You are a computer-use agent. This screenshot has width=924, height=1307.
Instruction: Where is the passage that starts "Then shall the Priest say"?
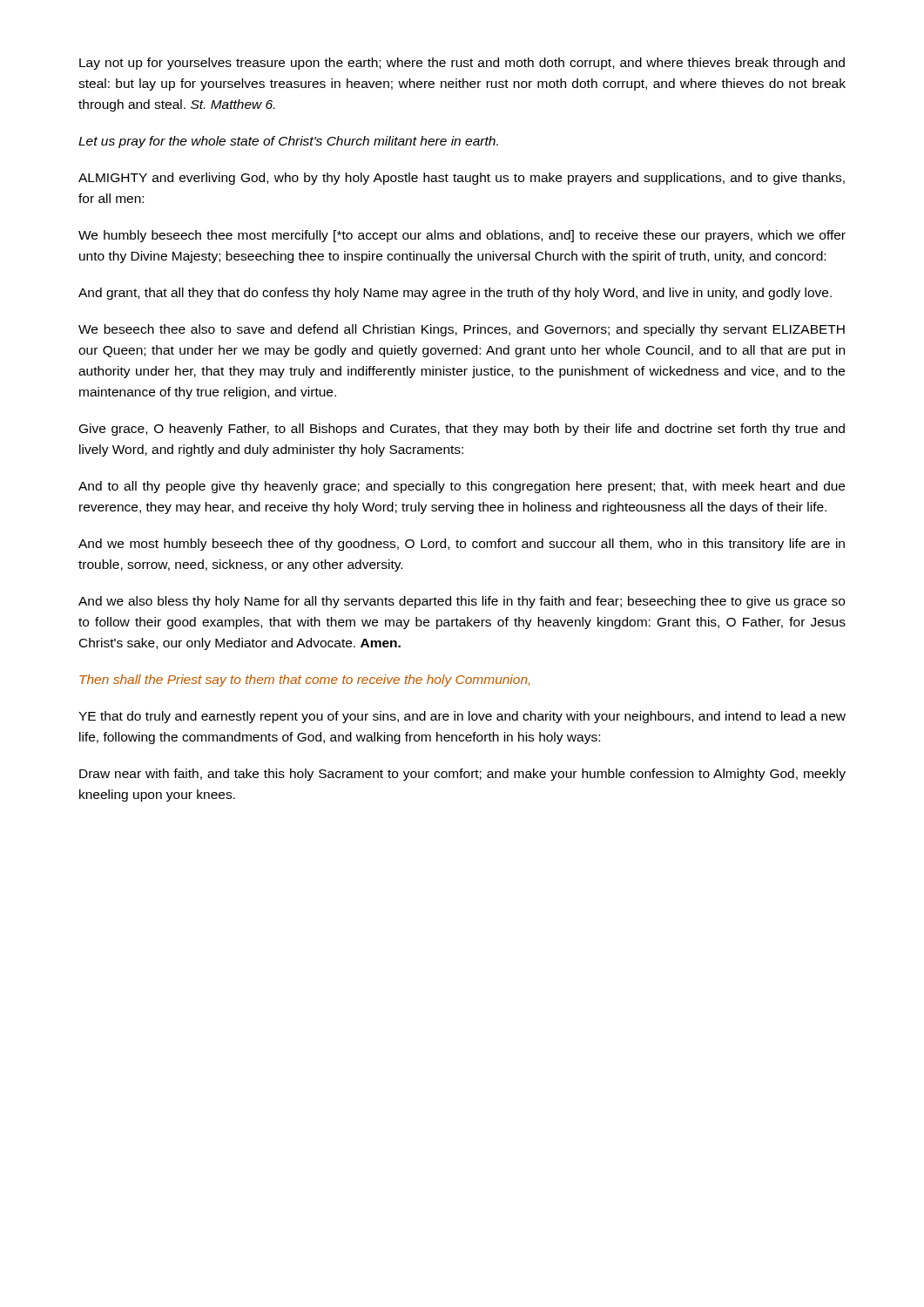coord(305,680)
